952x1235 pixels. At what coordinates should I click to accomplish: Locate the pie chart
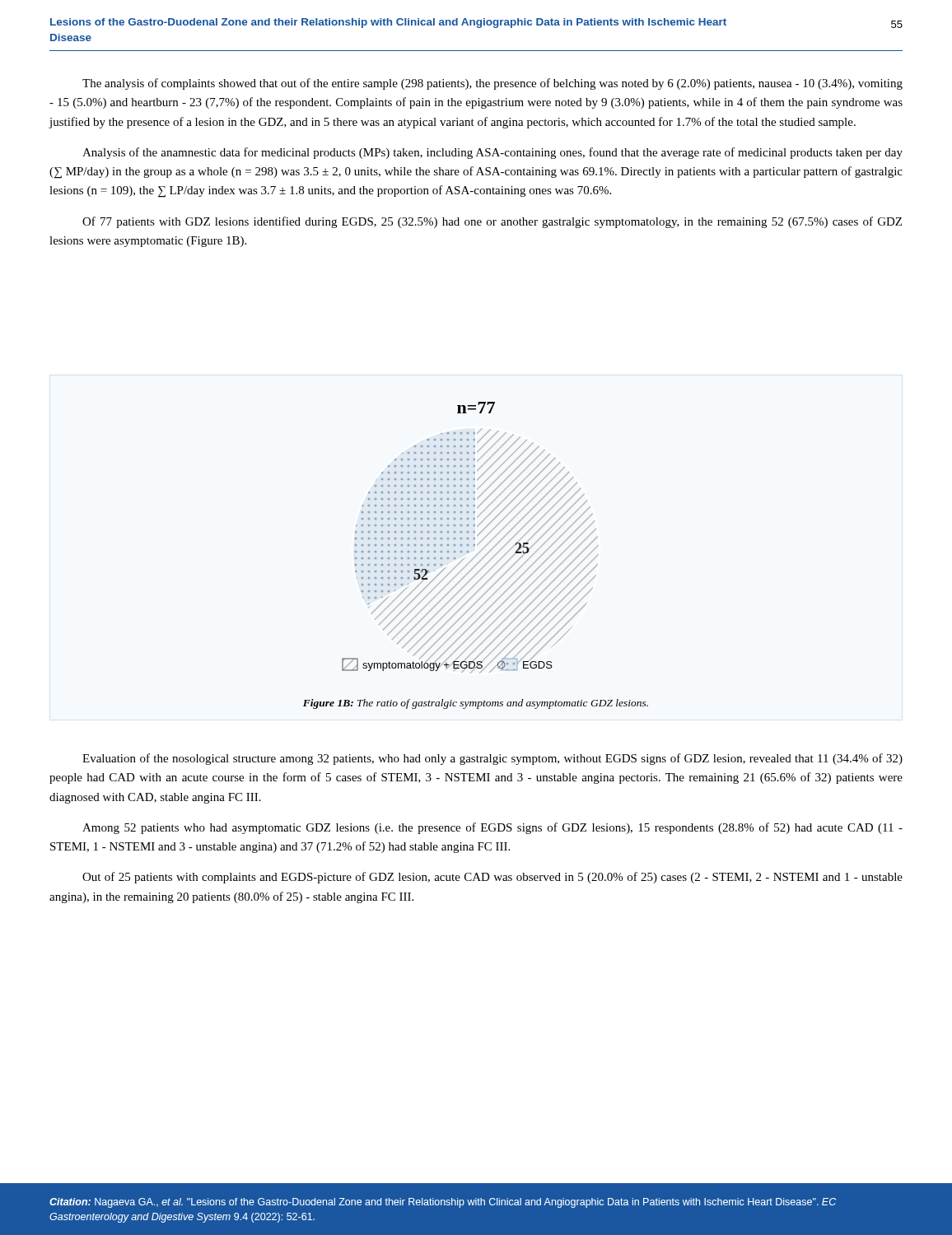(x=476, y=540)
